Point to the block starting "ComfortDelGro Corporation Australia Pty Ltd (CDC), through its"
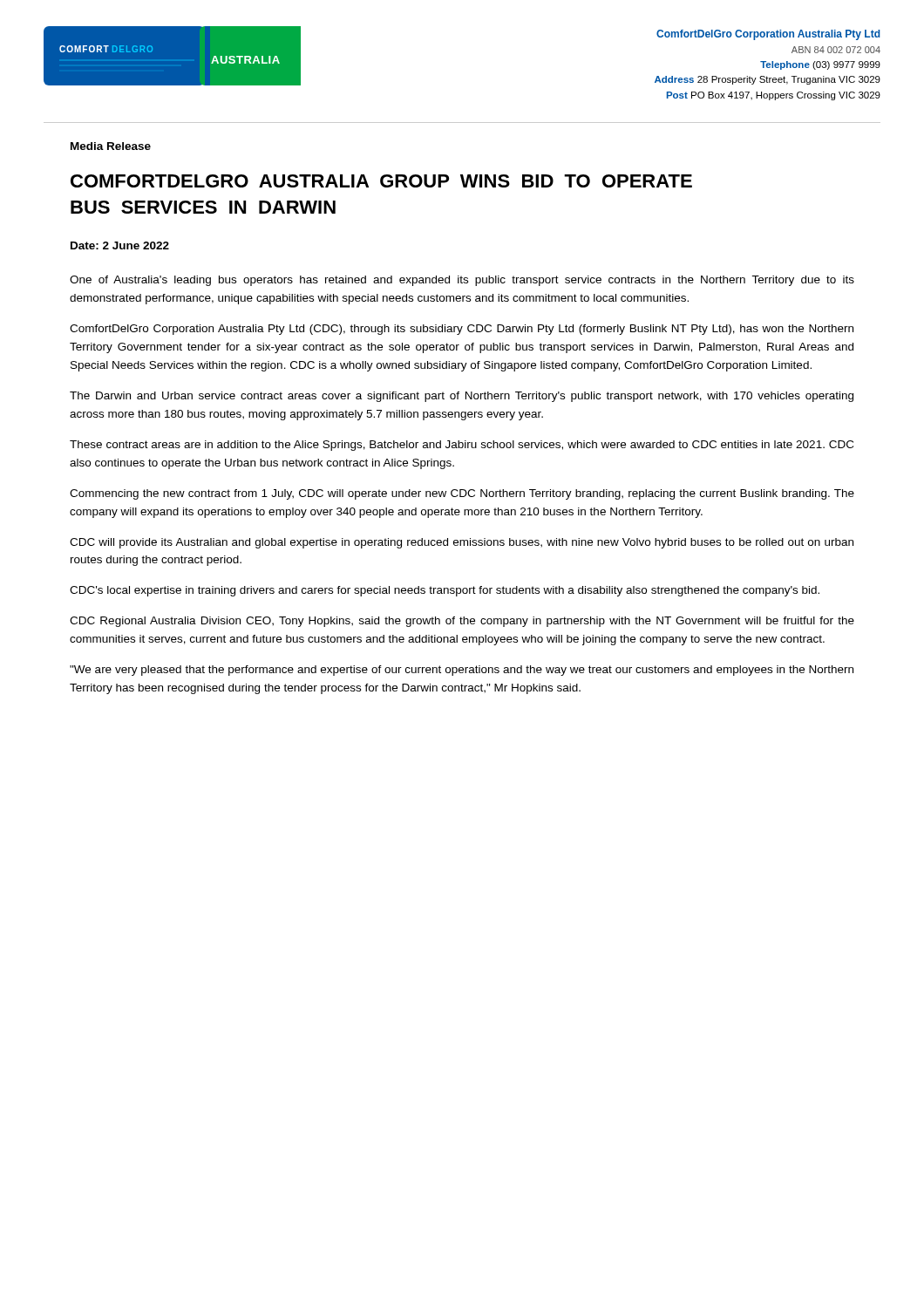This screenshot has width=924, height=1308. pyautogui.click(x=462, y=347)
